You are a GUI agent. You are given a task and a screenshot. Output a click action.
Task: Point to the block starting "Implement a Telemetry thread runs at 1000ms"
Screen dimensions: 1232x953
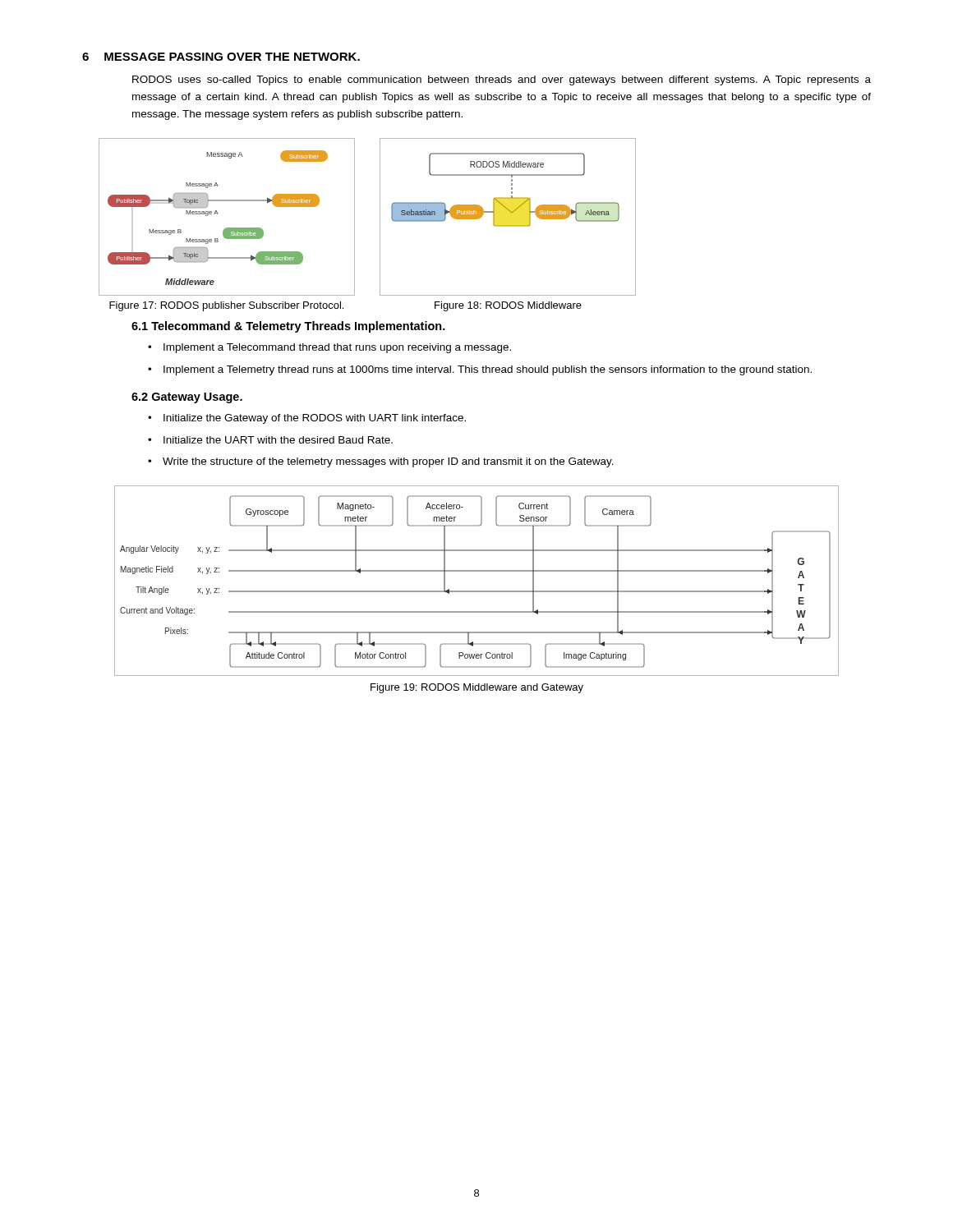click(x=488, y=369)
